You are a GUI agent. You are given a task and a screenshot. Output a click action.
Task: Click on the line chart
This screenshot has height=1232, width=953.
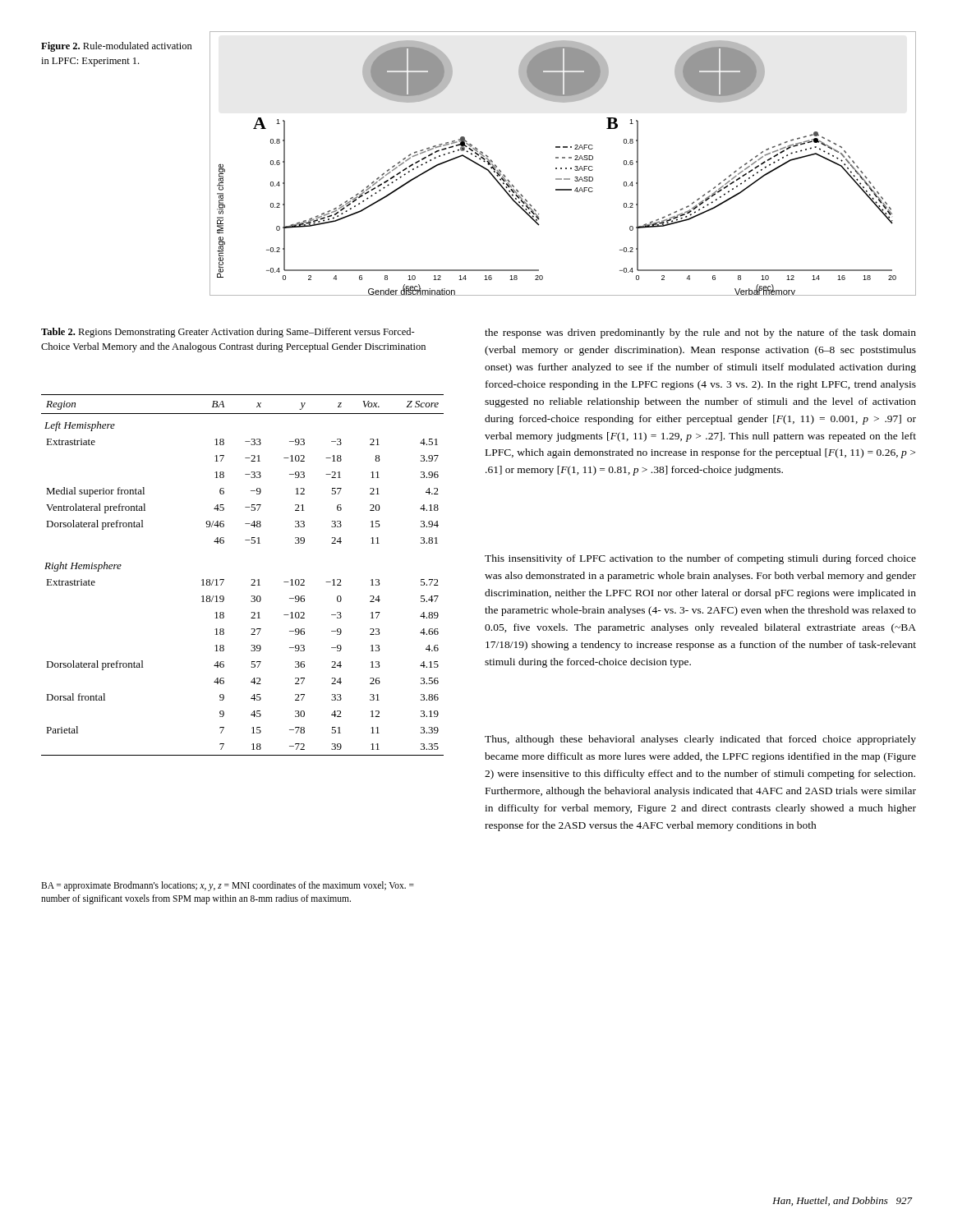tap(563, 163)
